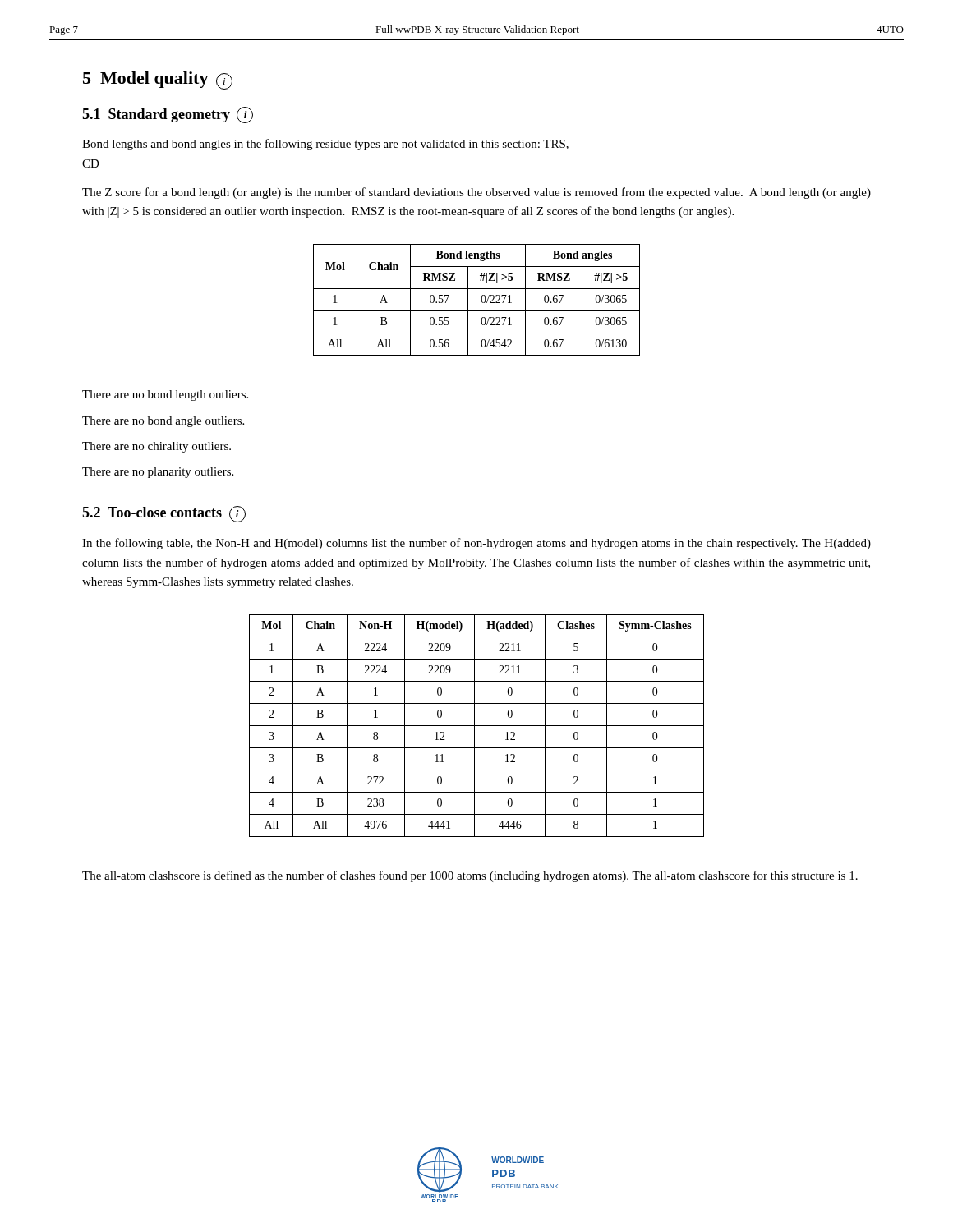This screenshot has width=953, height=1232.
Task: Click on the logo
Action: tap(476, 1173)
